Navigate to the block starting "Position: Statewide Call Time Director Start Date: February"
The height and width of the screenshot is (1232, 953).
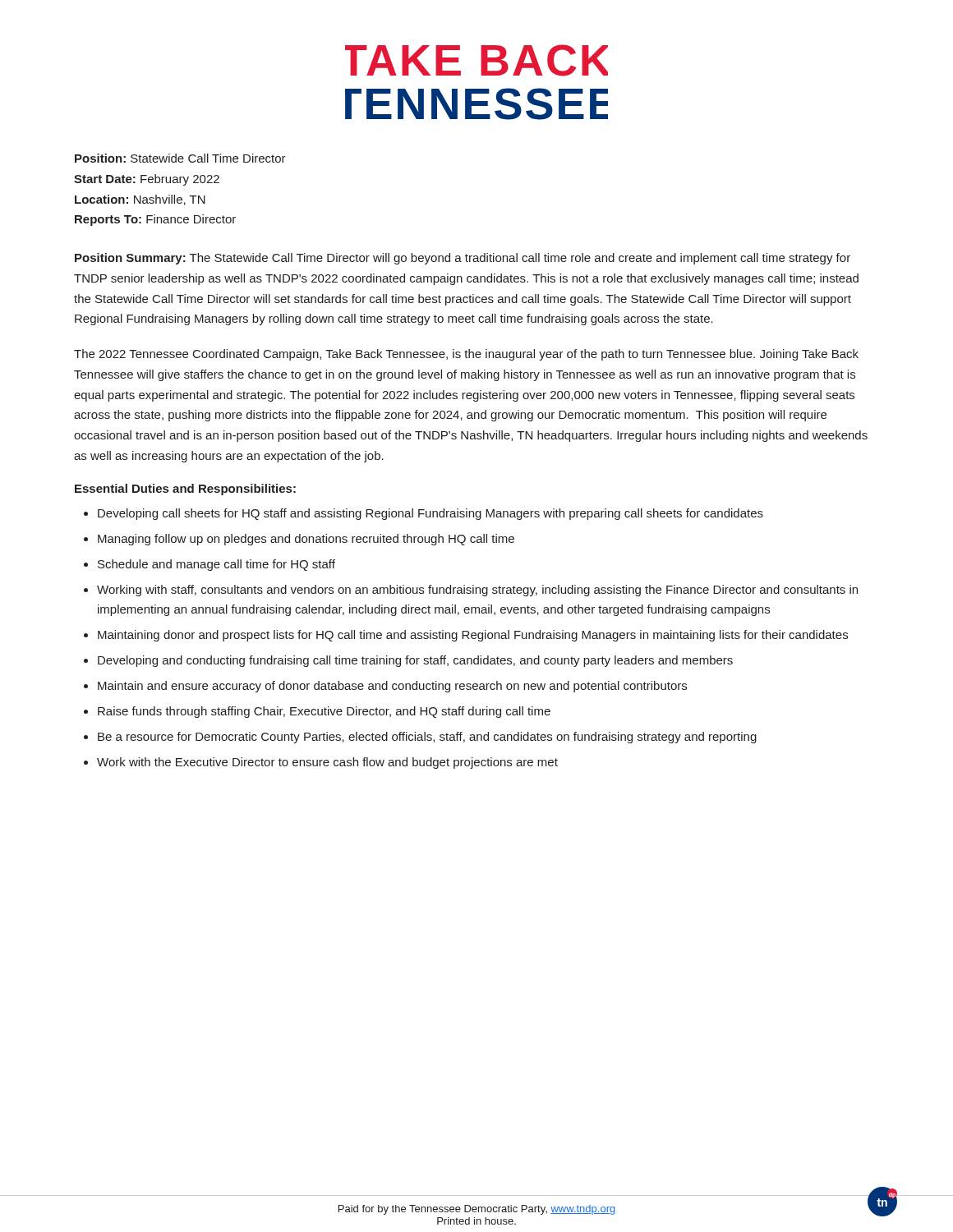tap(180, 158)
